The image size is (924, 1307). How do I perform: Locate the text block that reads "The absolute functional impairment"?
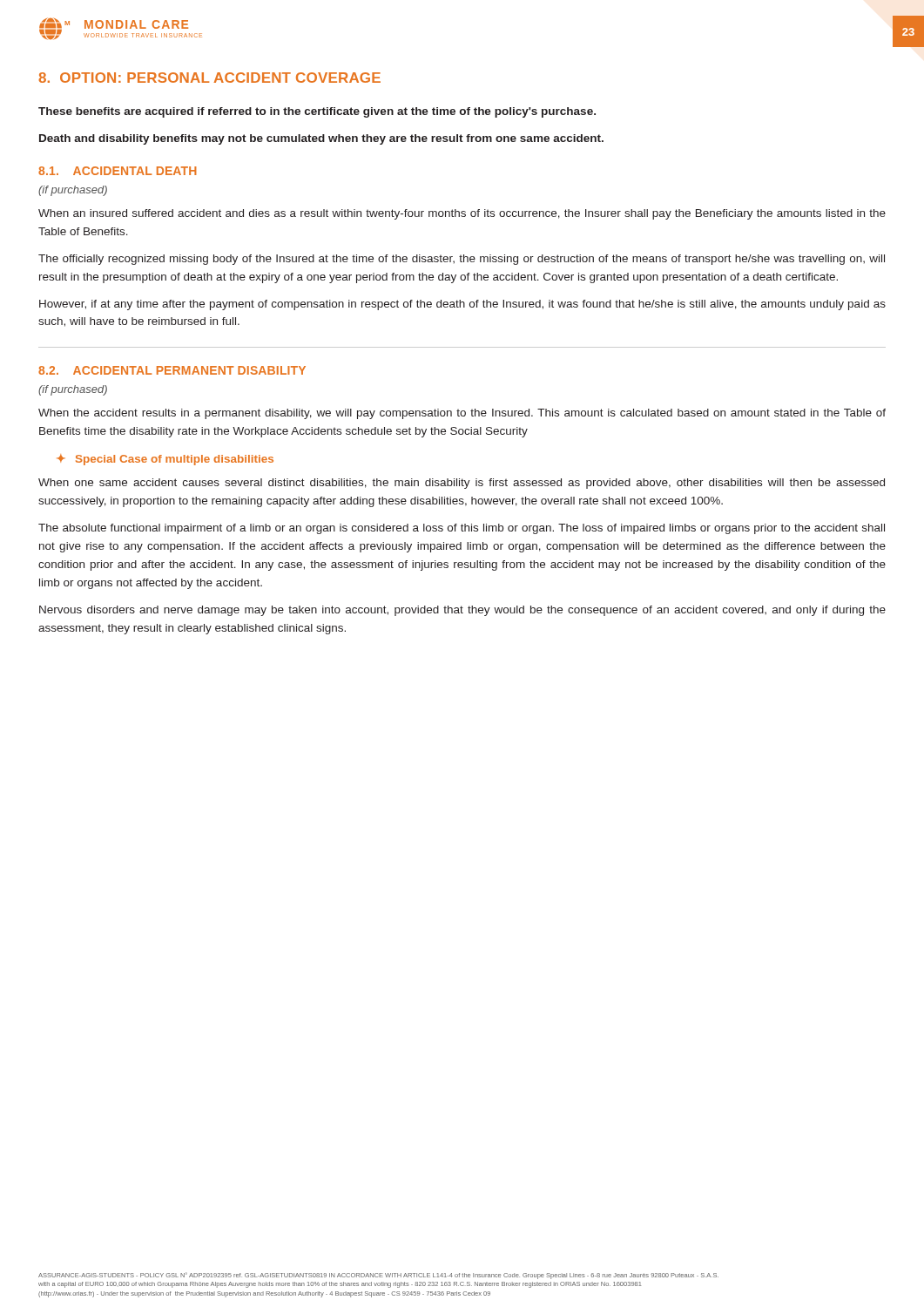462,555
